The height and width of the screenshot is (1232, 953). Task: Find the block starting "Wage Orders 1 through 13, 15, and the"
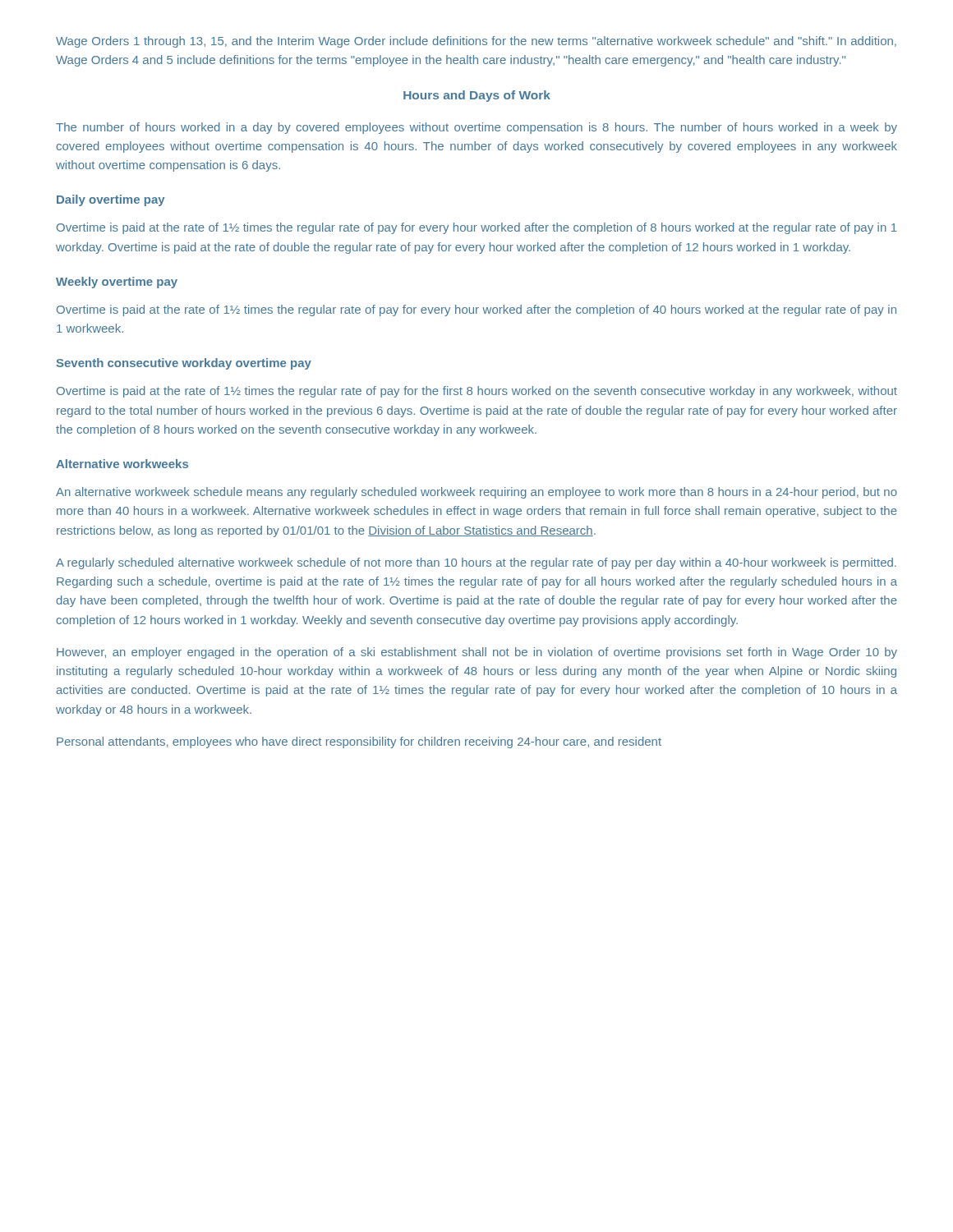(x=476, y=50)
